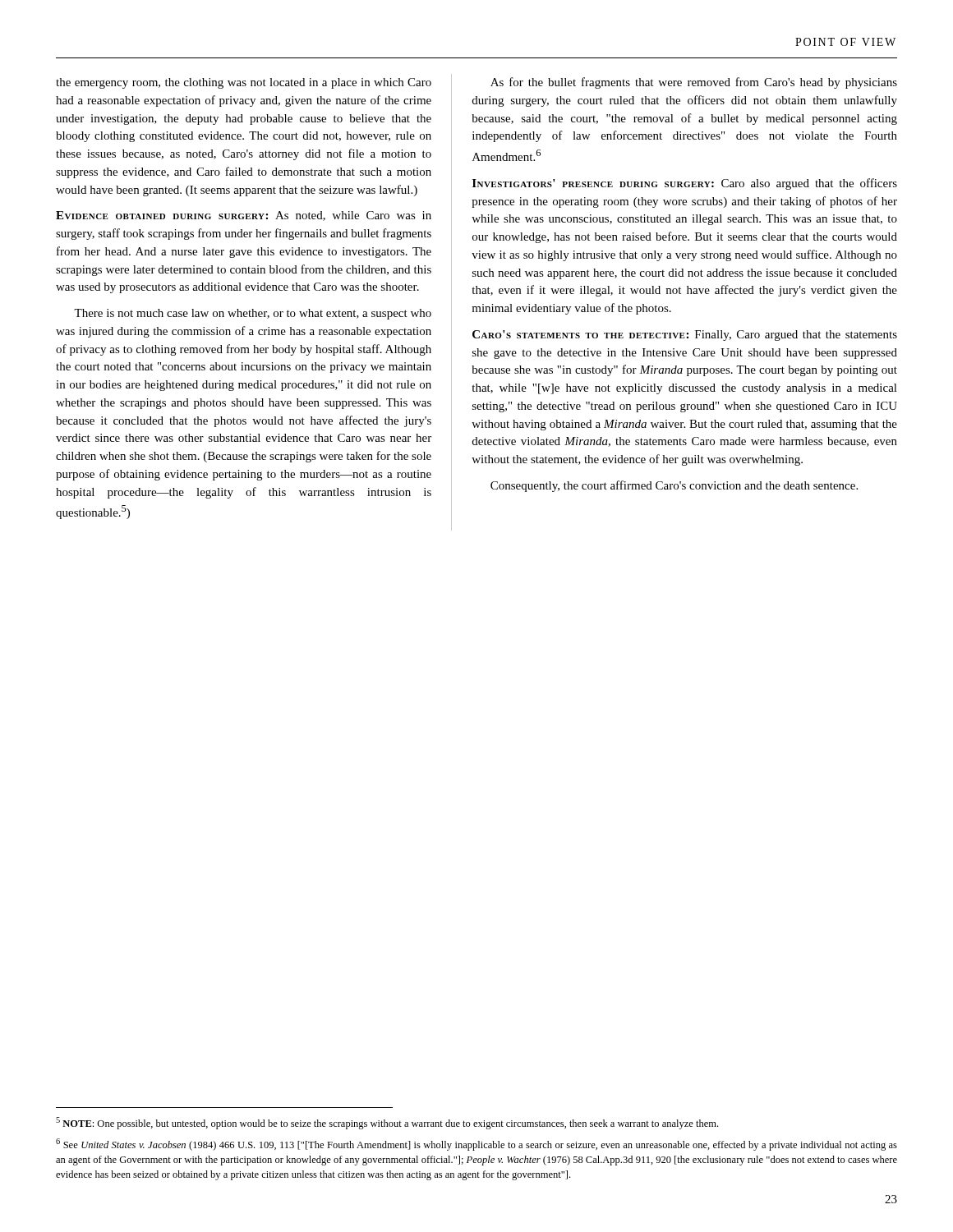
Task: Point to the block beginning "6 See United"
Action: 476,1158
